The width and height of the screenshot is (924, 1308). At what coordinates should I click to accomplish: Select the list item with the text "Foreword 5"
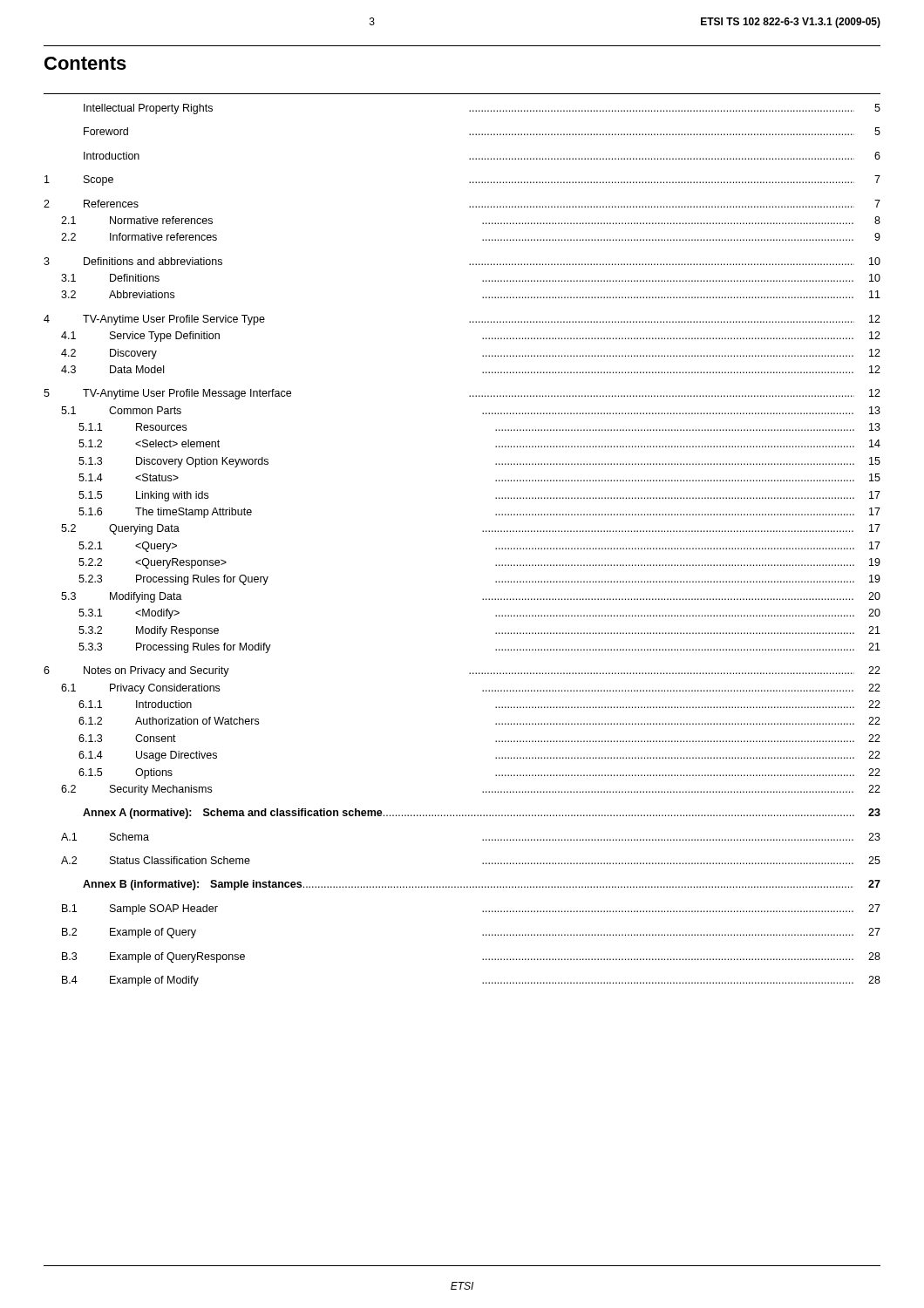click(x=462, y=133)
